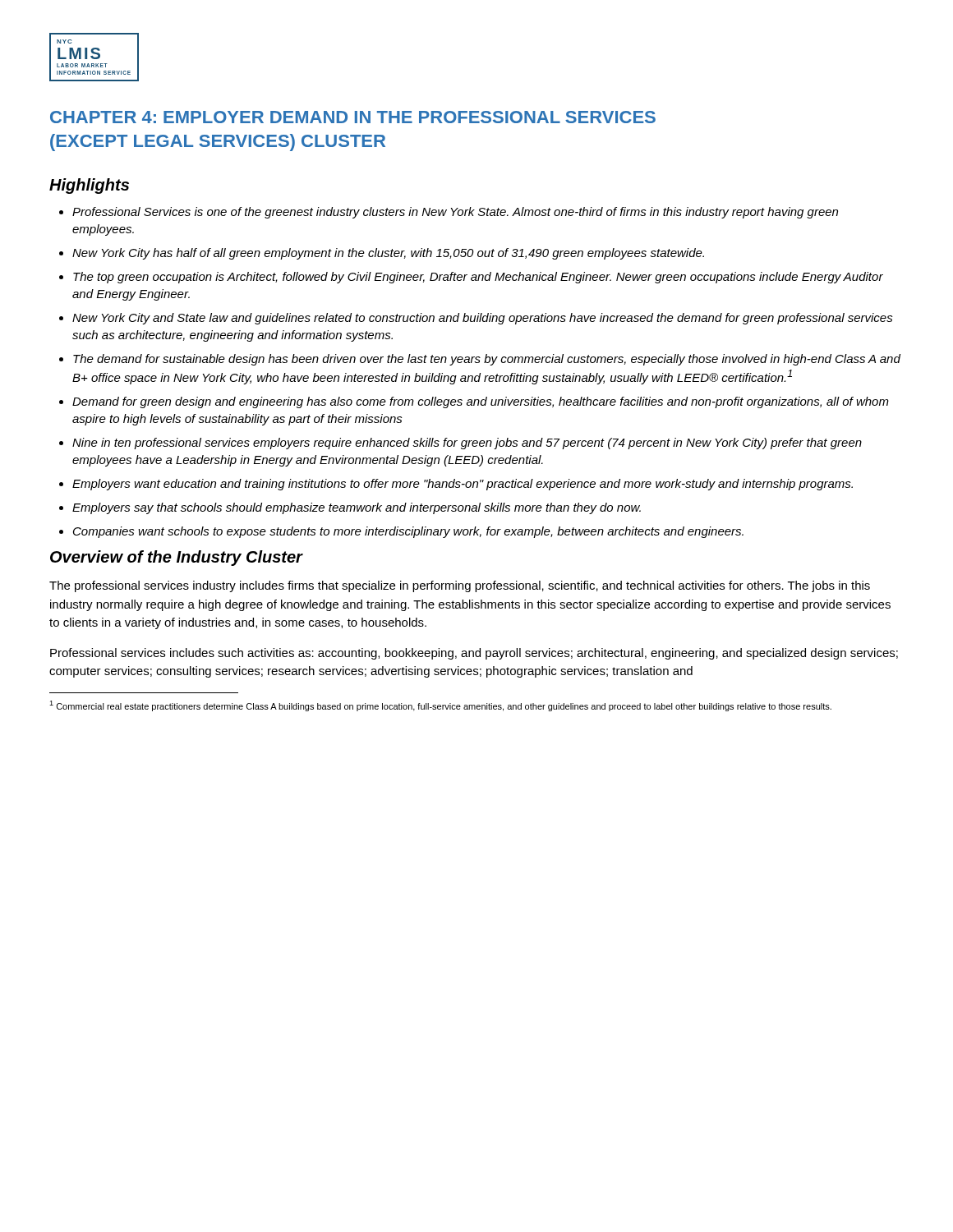The image size is (953, 1232).
Task: Find the footnote with the text "1 Commercial real estate practitioners determine"
Action: coord(441,705)
